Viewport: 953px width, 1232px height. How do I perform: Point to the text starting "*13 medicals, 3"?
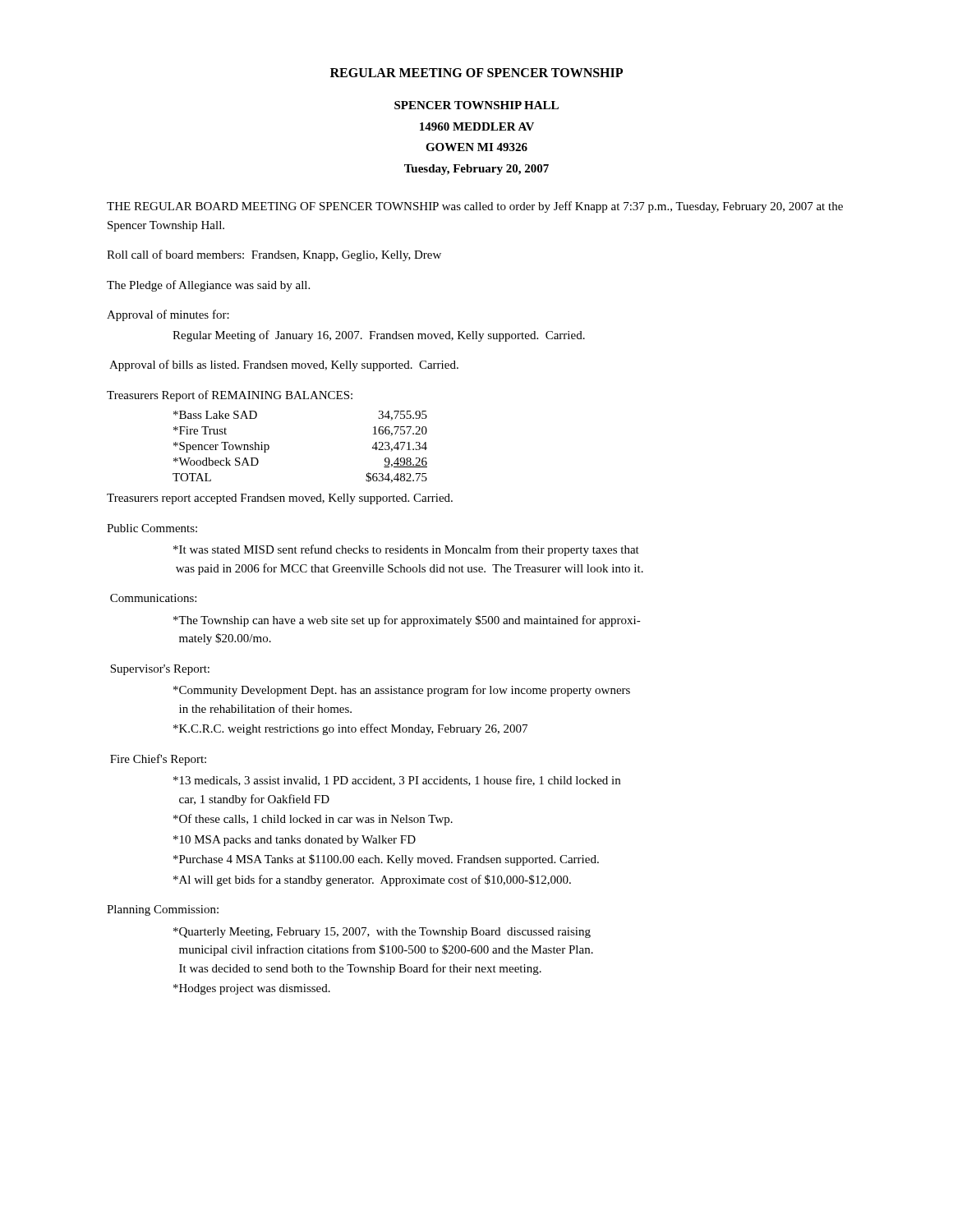[397, 790]
